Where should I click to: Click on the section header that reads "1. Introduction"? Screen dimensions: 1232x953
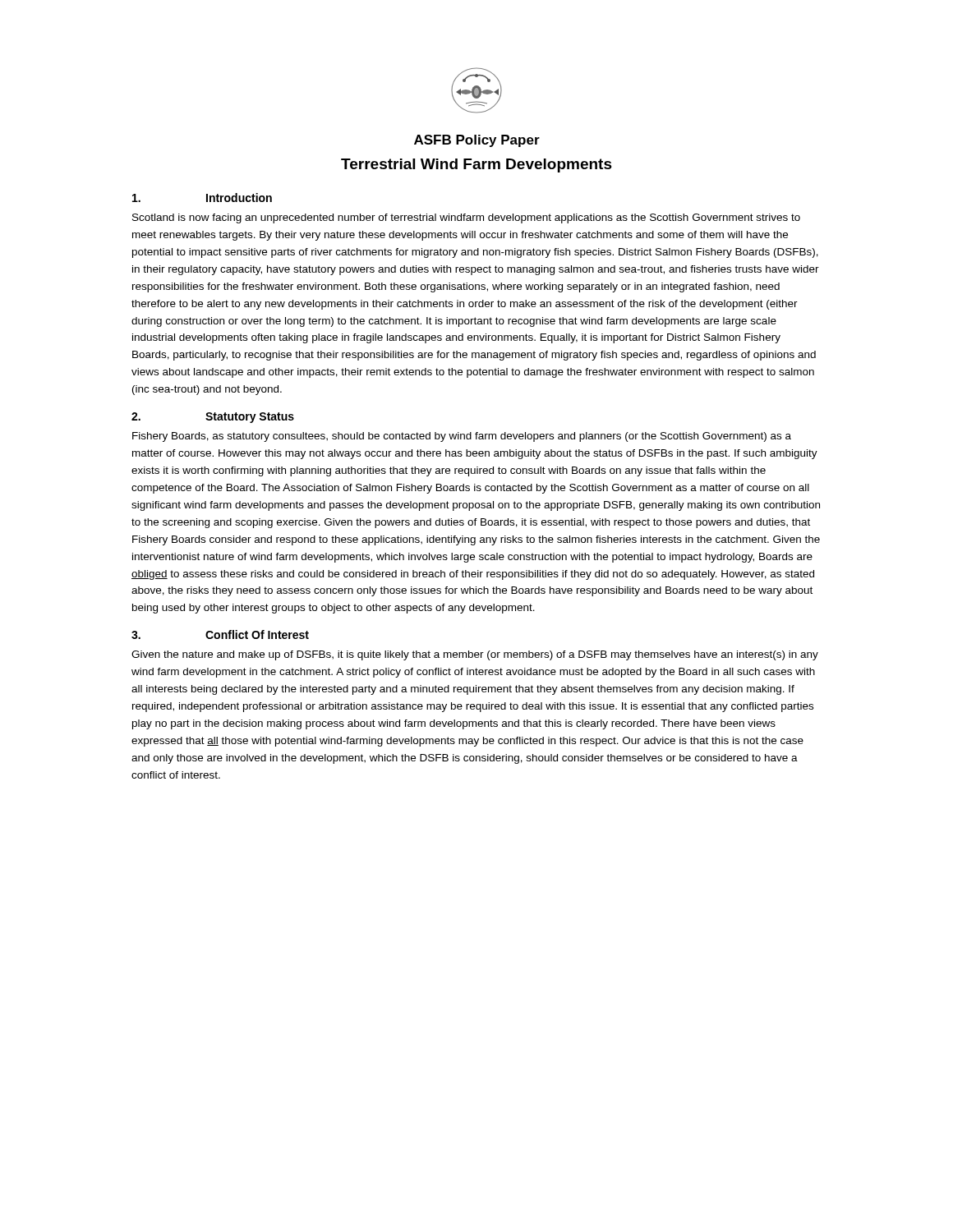pos(202,198)
